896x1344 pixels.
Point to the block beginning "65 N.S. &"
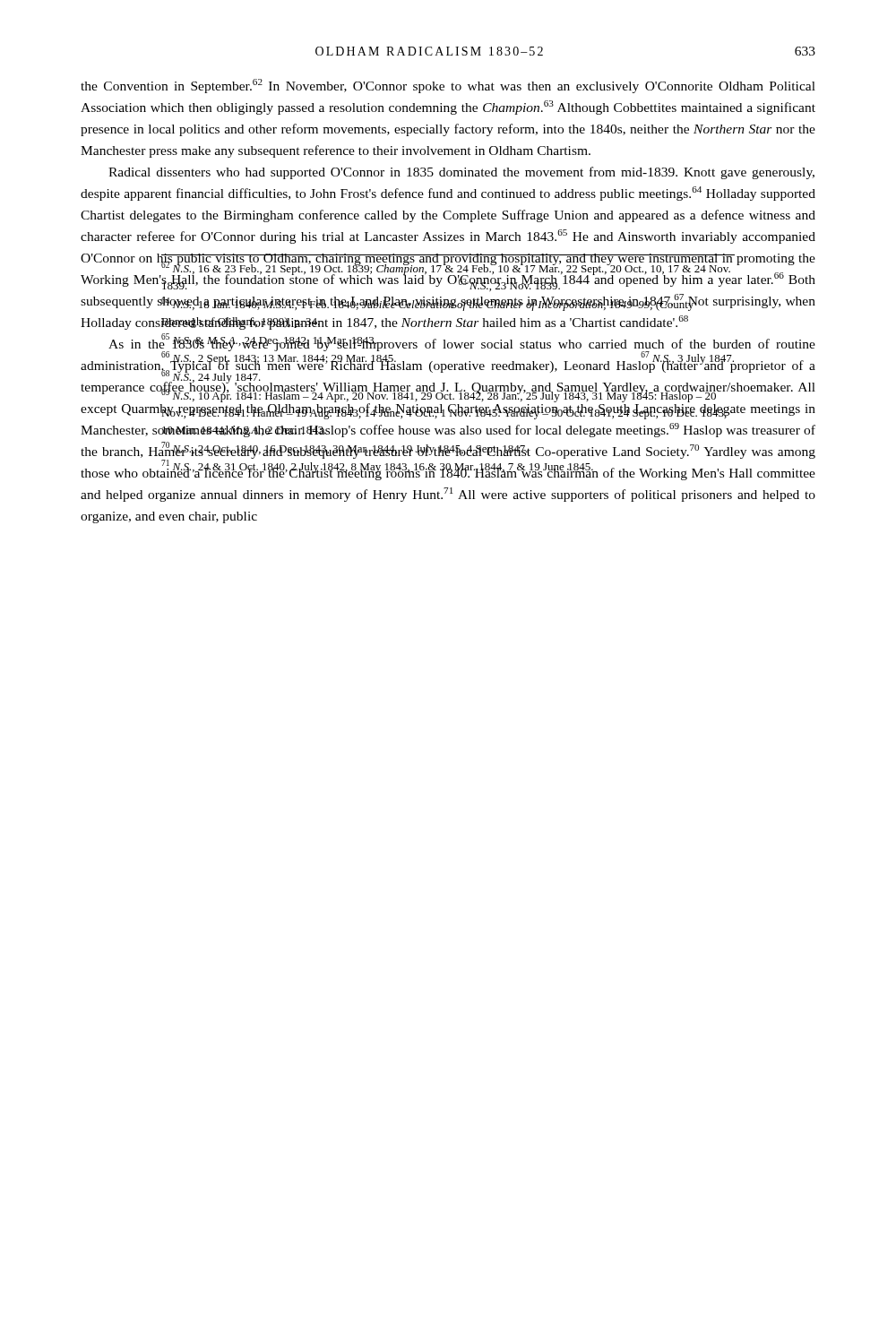pos(448,341)
